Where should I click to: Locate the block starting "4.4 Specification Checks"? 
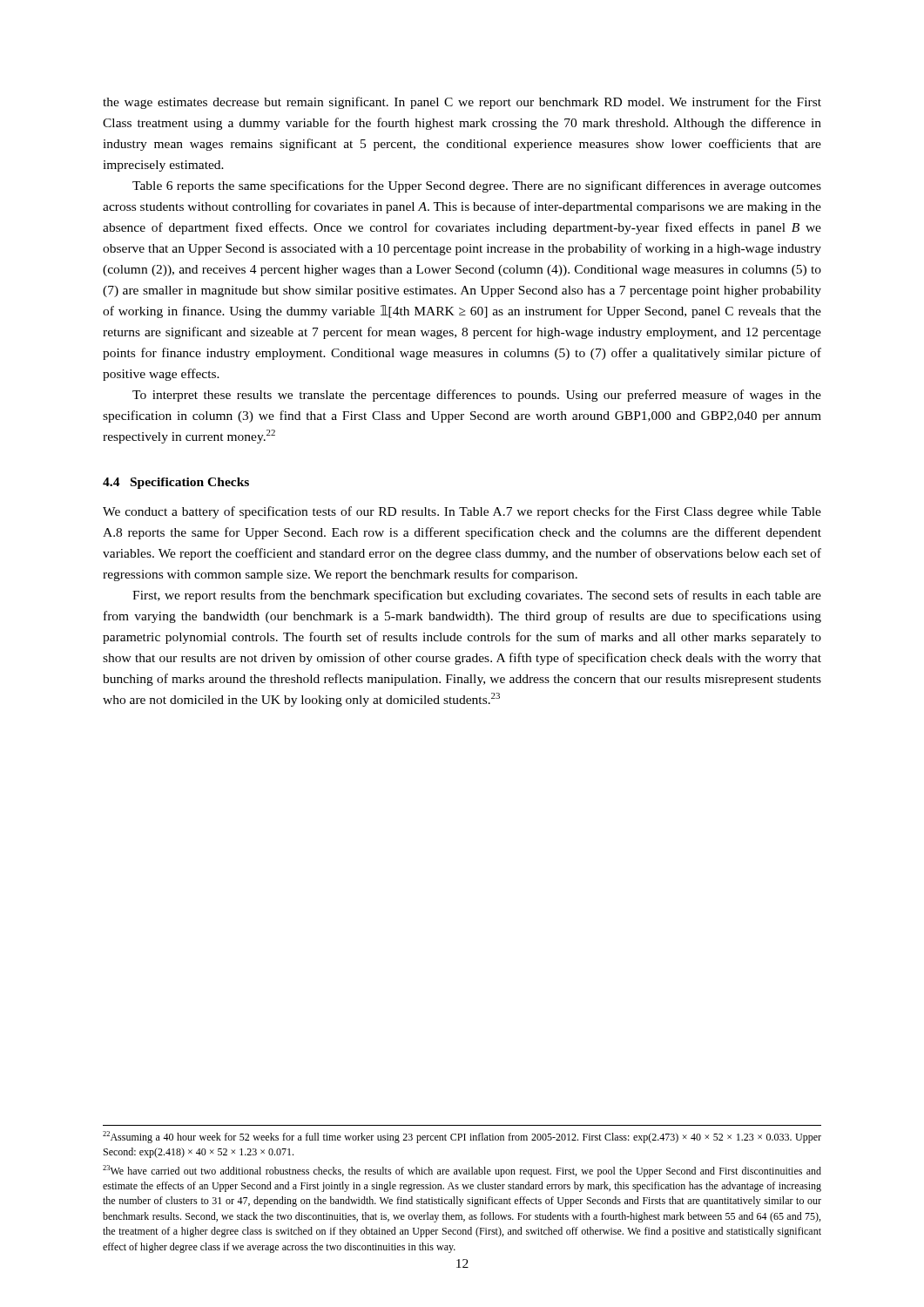pos(176,482)
